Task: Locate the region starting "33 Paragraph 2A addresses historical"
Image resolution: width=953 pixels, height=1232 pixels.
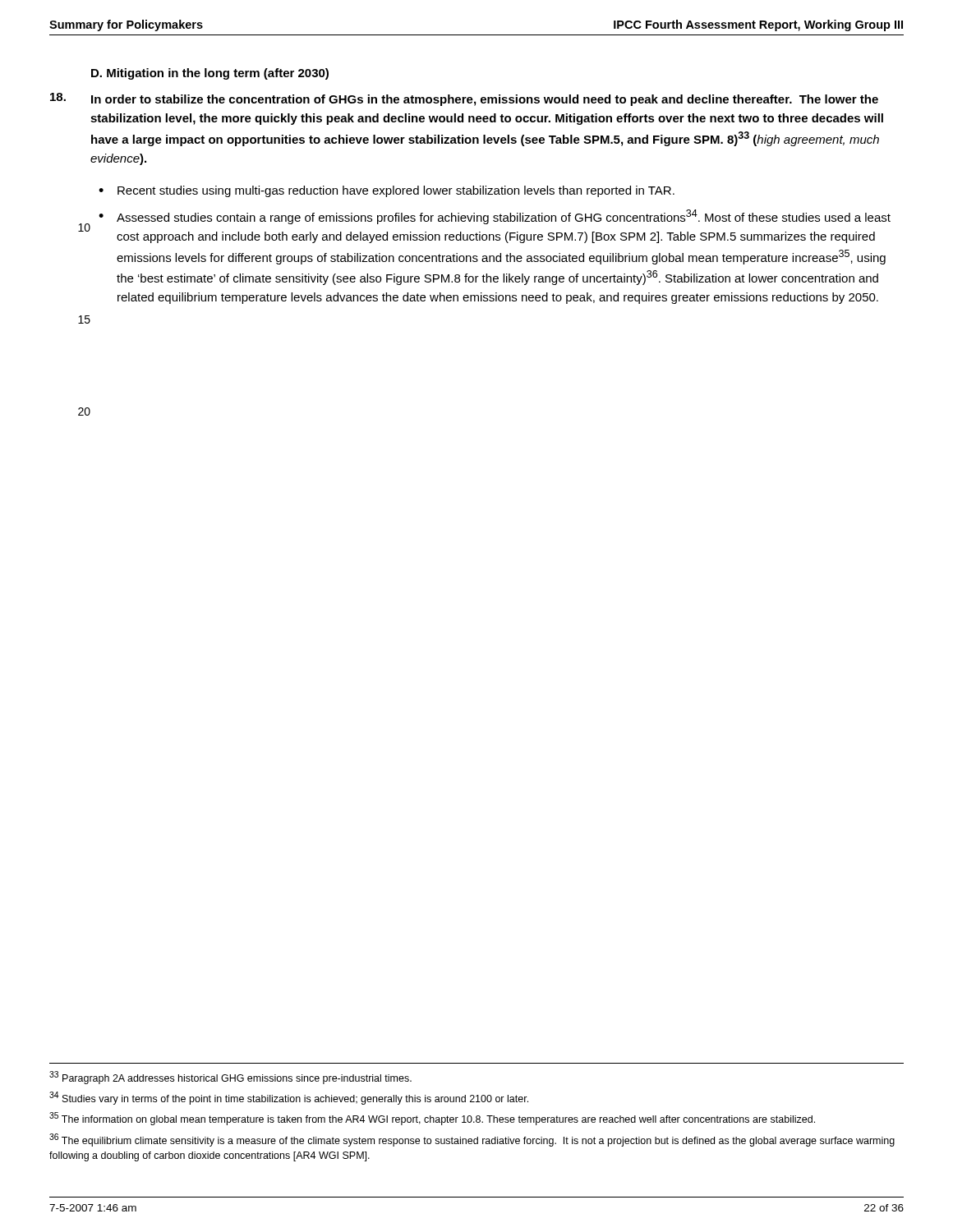Action: [476, 1116]
